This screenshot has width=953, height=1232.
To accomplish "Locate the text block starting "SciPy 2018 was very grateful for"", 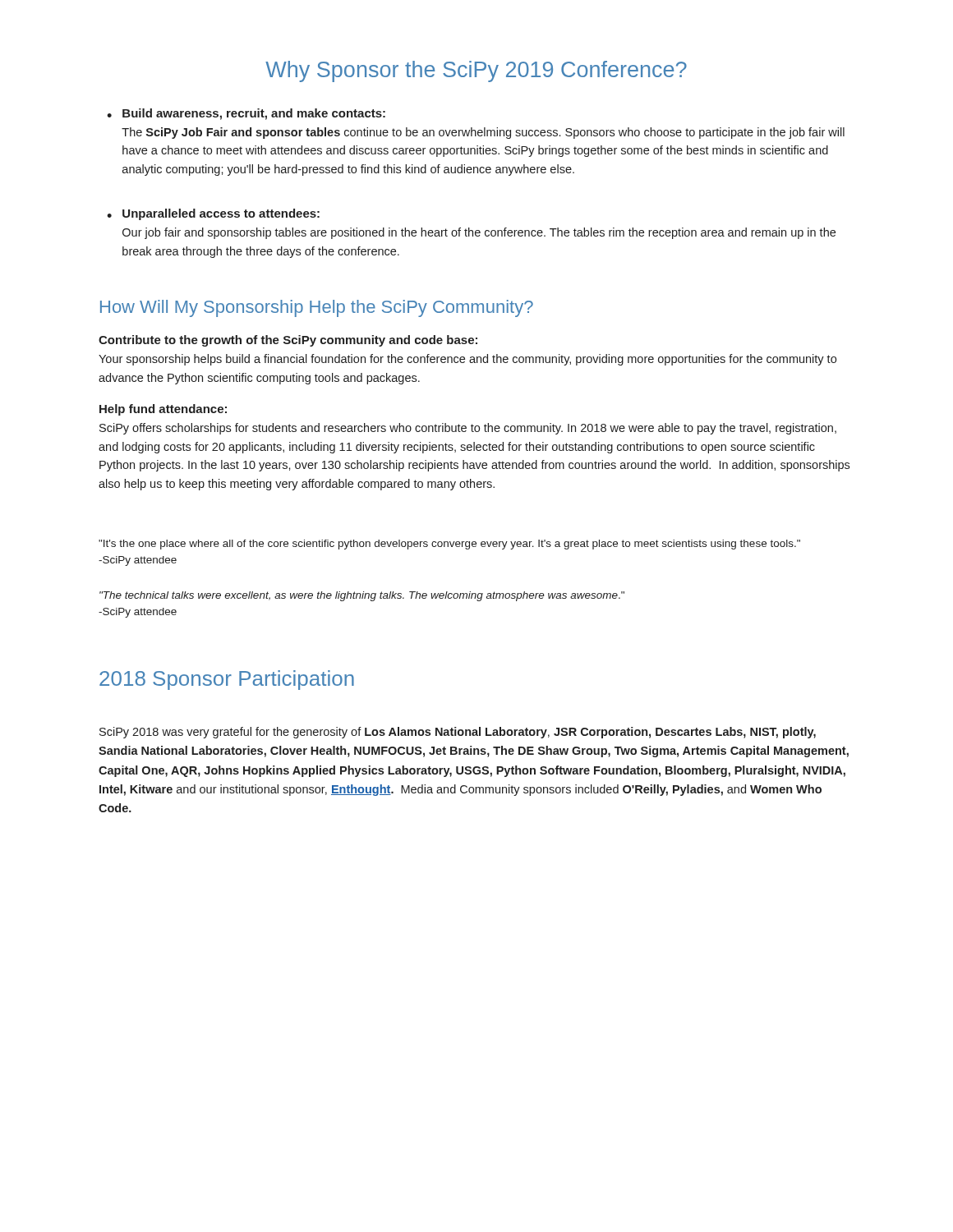I will [476, 771].
